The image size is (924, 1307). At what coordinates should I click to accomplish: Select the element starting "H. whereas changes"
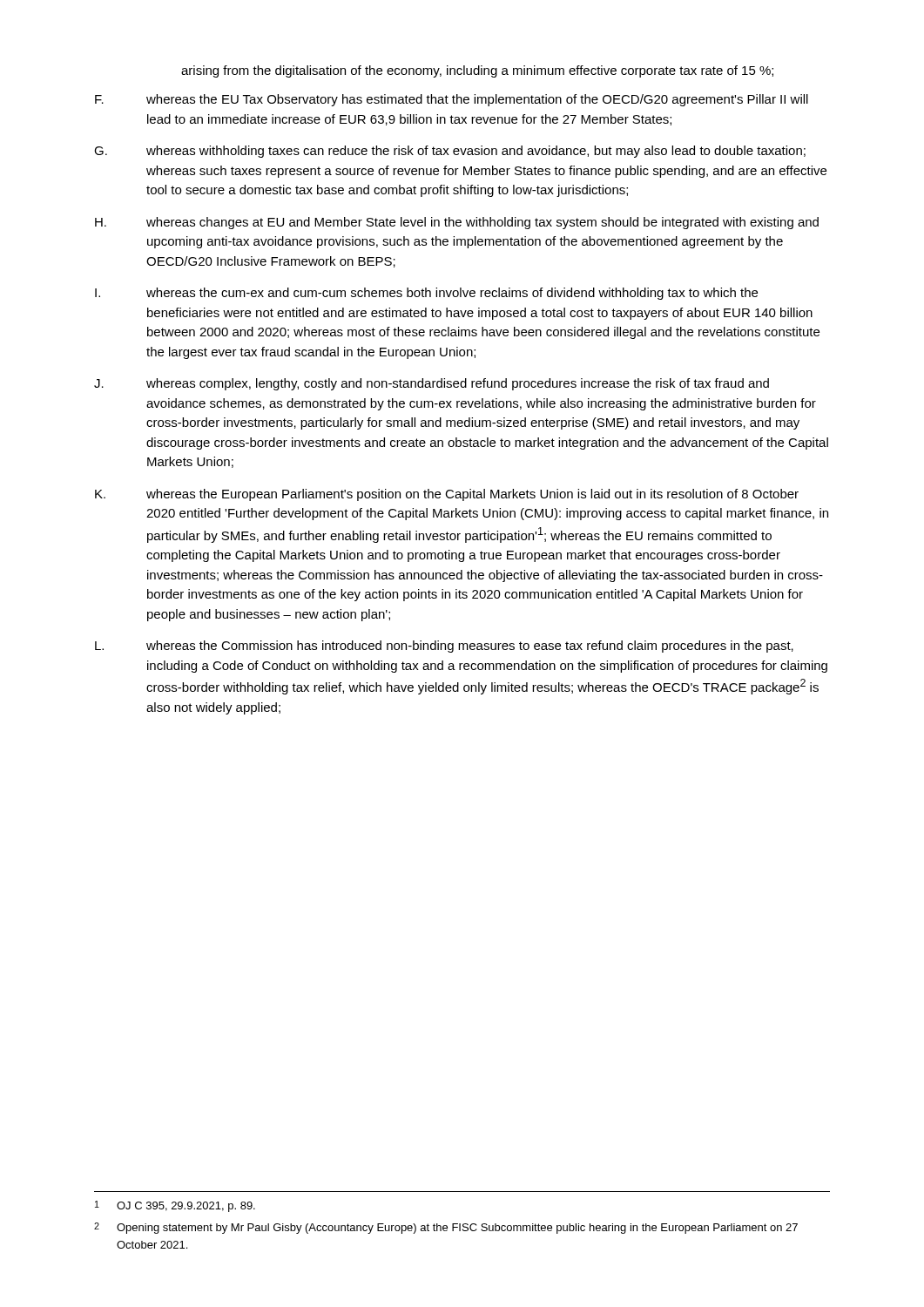(462, 242)
